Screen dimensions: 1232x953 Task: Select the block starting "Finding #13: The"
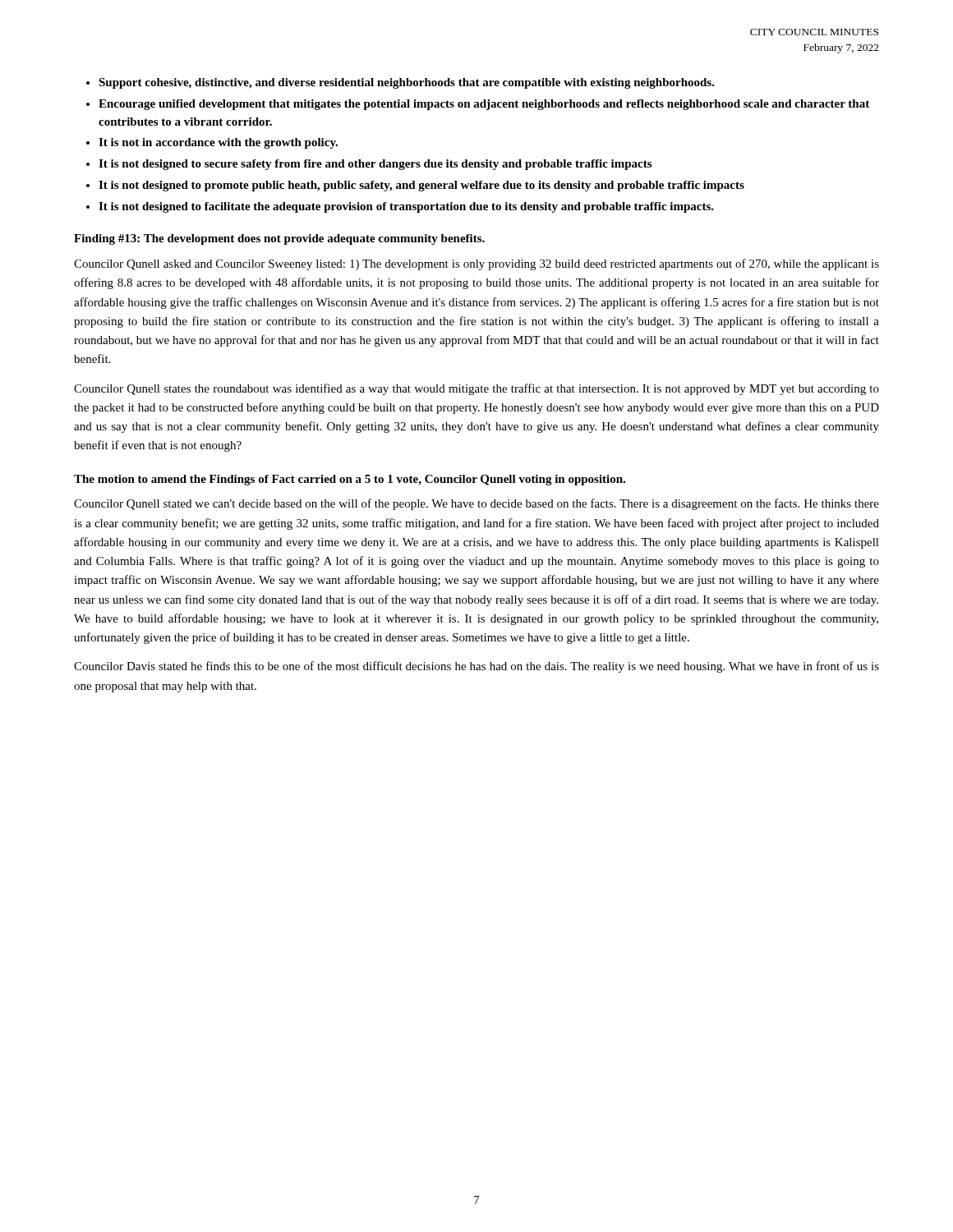(x=279, y=238)
